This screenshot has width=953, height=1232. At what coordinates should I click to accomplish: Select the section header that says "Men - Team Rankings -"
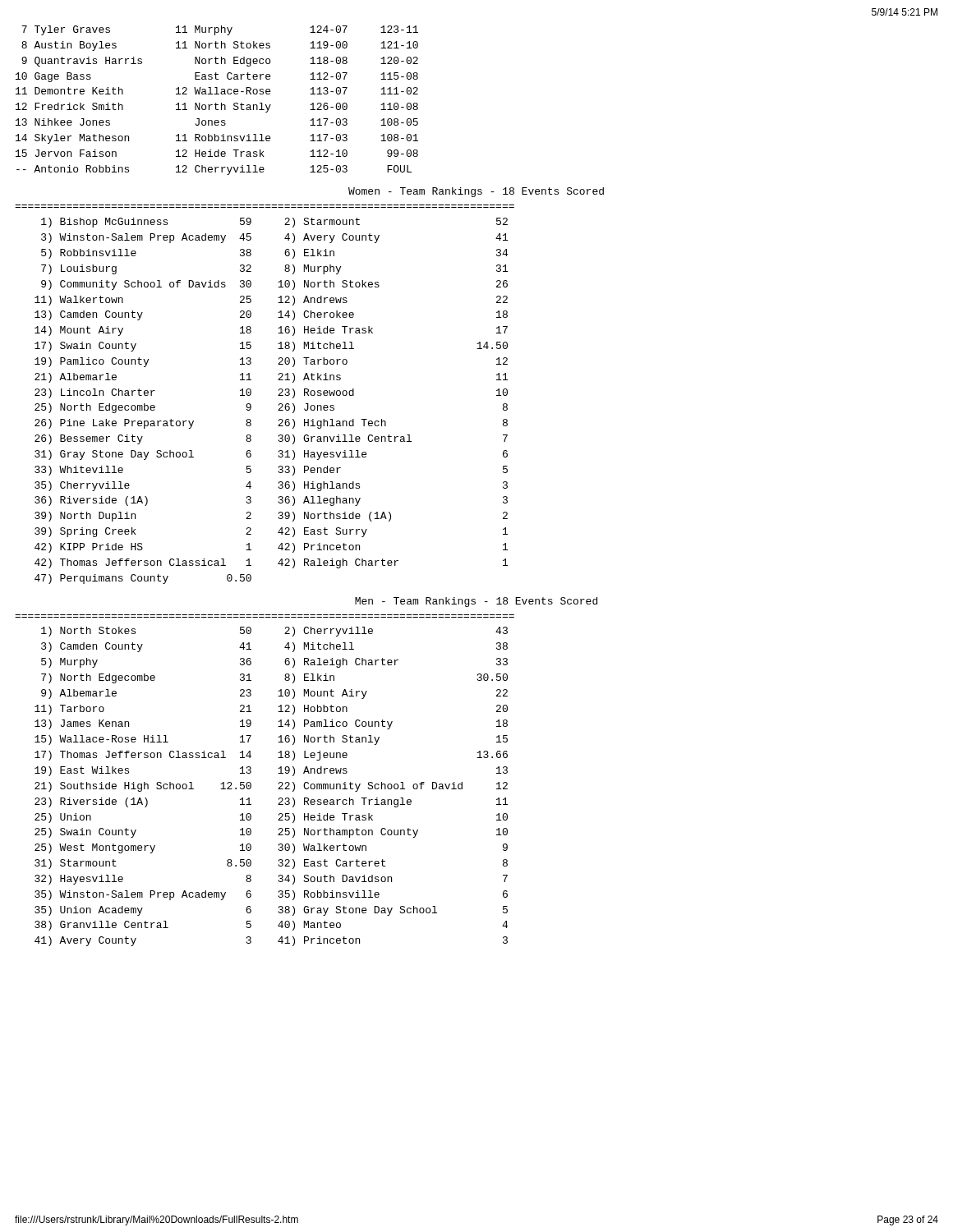click(476, 601)
